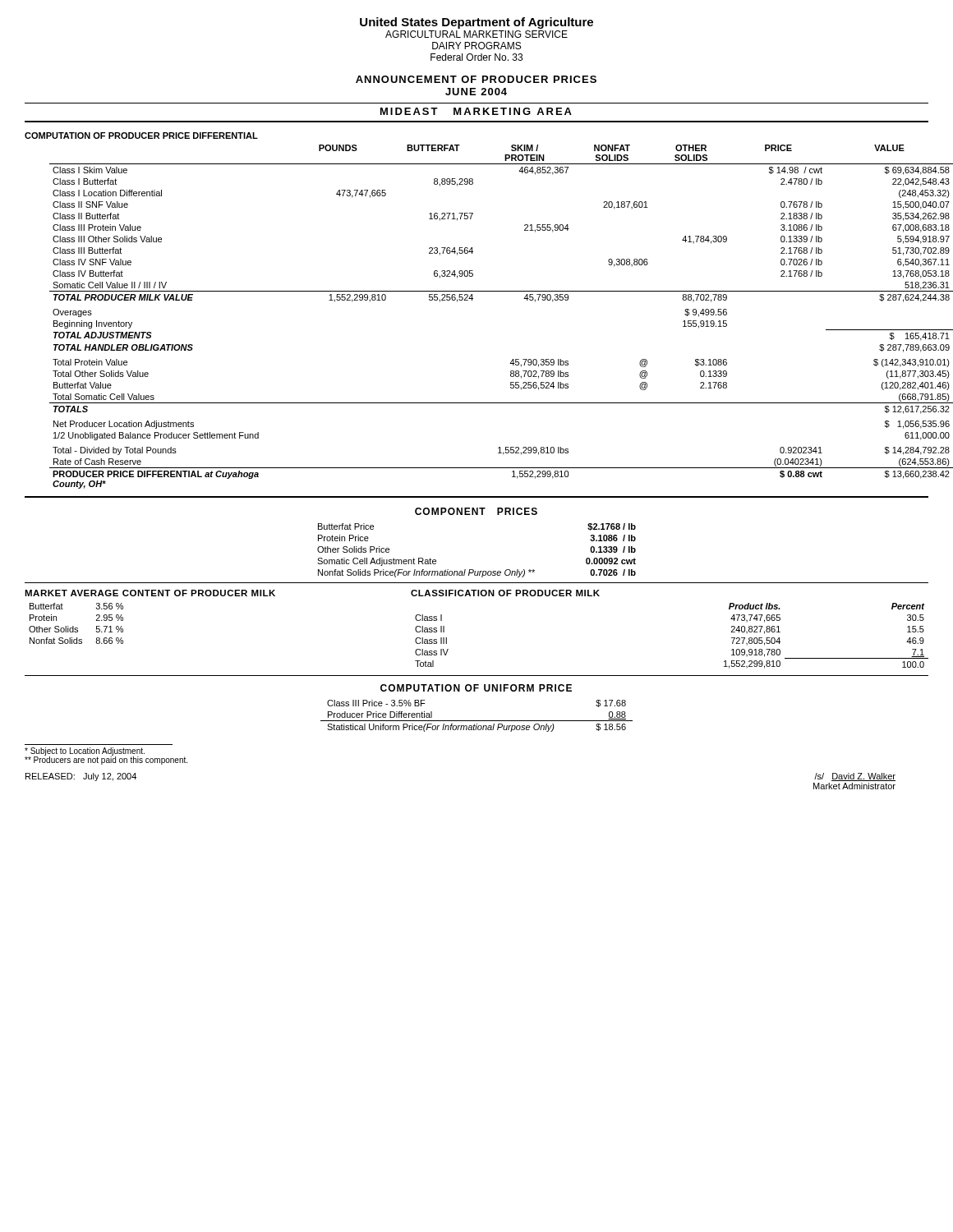Point to the element starting "ANNOUNCEMENT OF PRODUCER PRICES JUNE 2004"
Viewport: 953px width, 1232px height.
click(x=476, y=85)
